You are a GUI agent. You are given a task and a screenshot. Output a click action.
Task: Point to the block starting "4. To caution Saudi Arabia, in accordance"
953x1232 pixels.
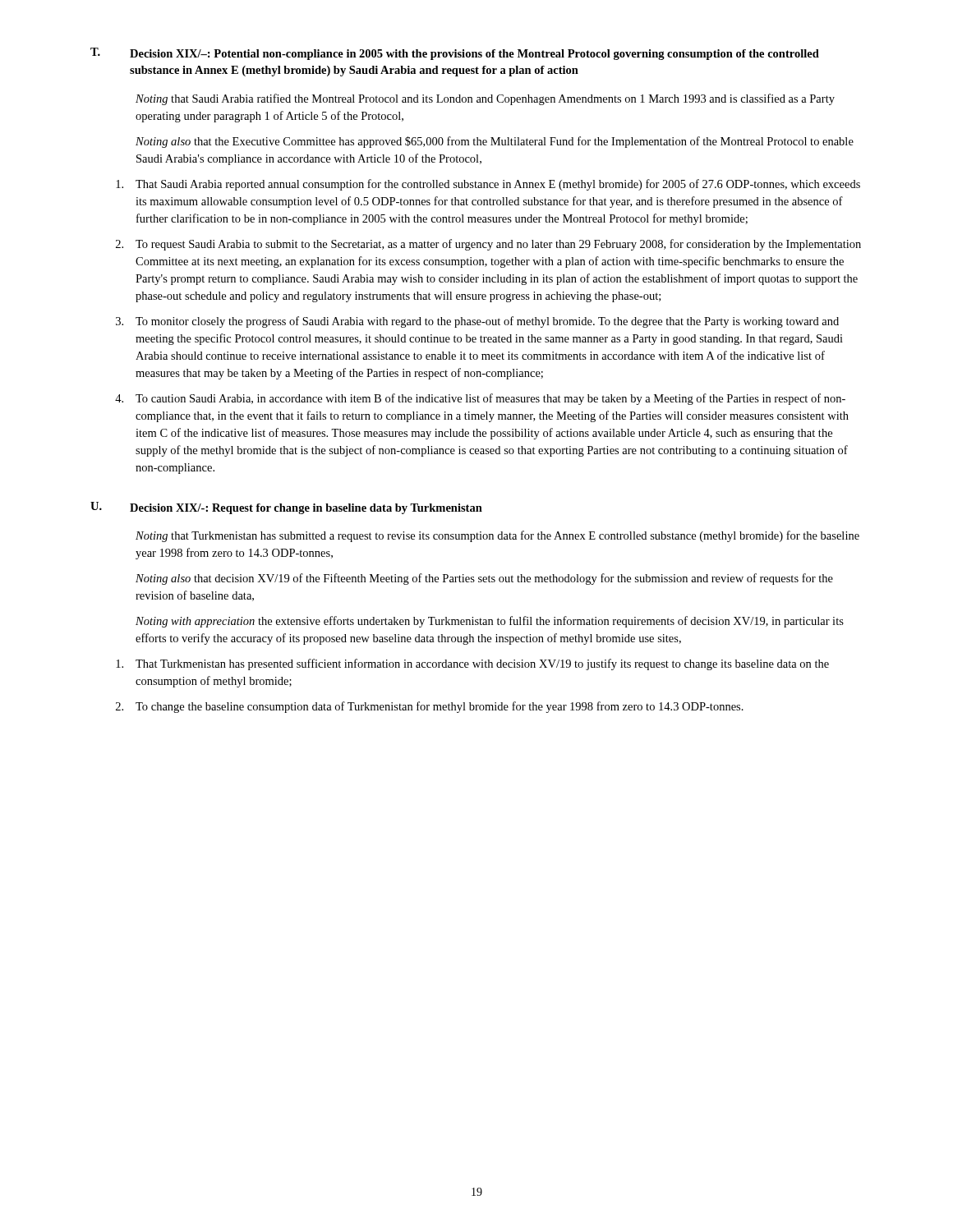pyautogui.click(x=476, y=433)
